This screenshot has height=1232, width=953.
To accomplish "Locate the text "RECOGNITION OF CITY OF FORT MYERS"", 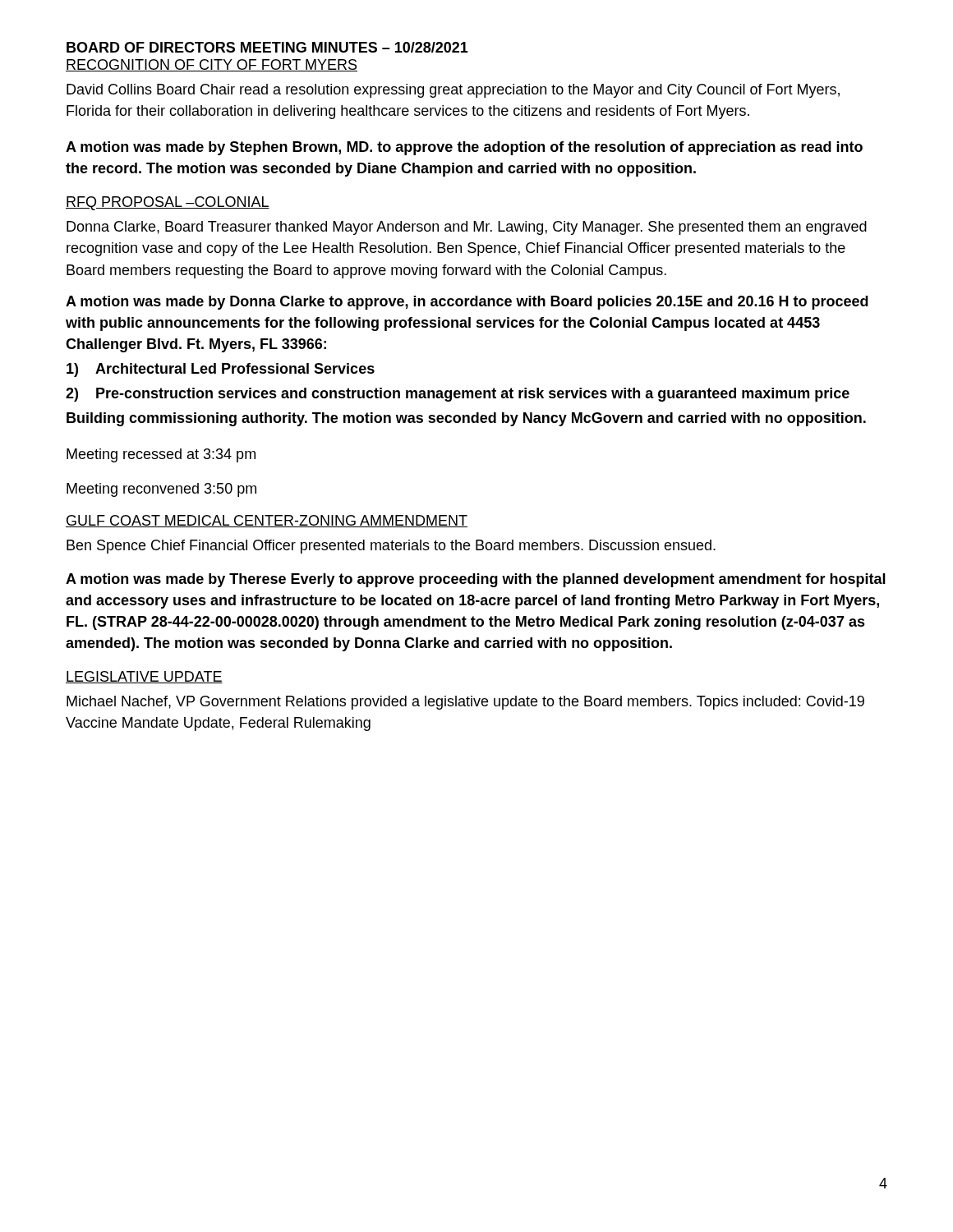I will (x=212, y=65).
